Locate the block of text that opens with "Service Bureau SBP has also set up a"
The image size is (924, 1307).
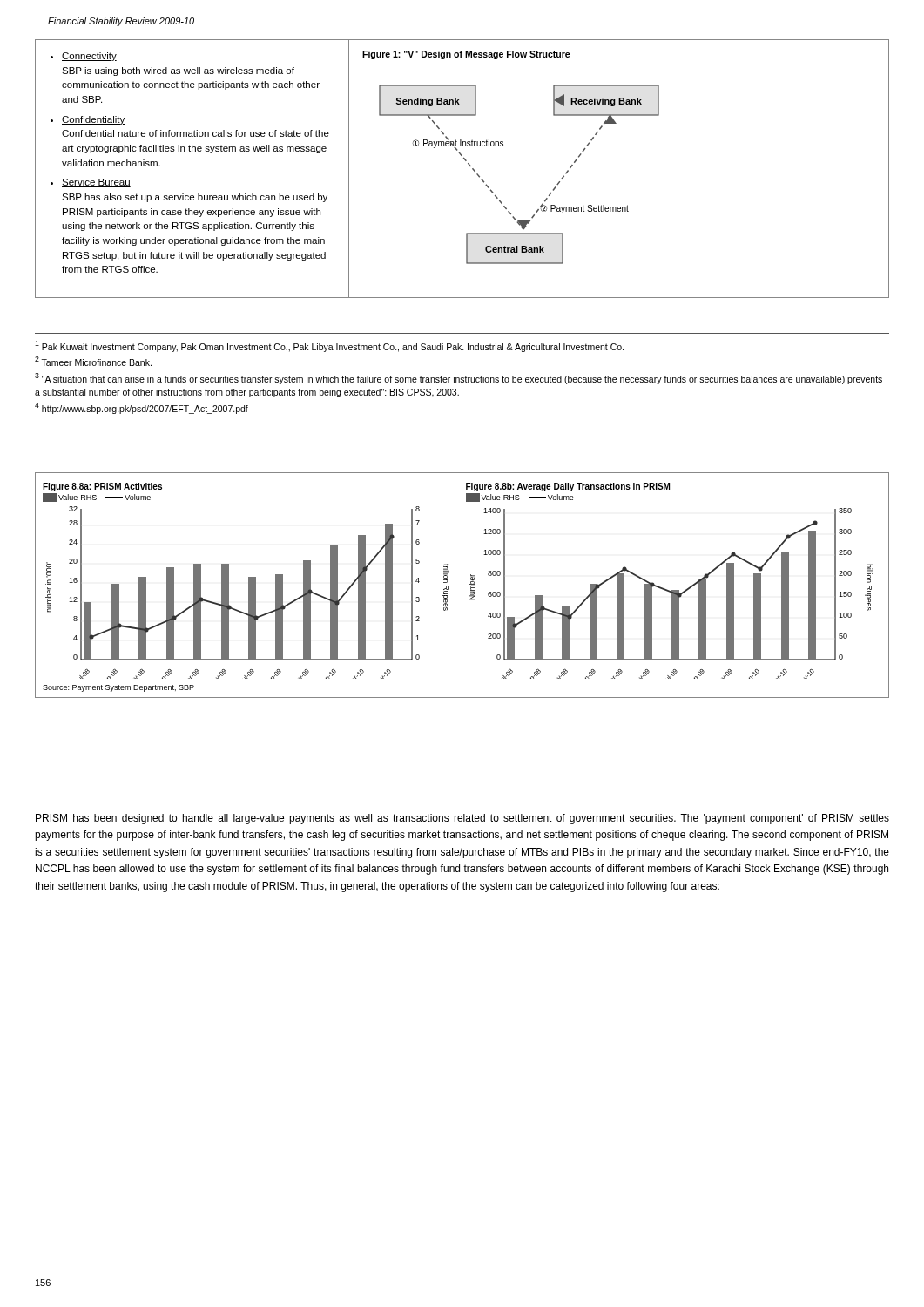[195, 226]
